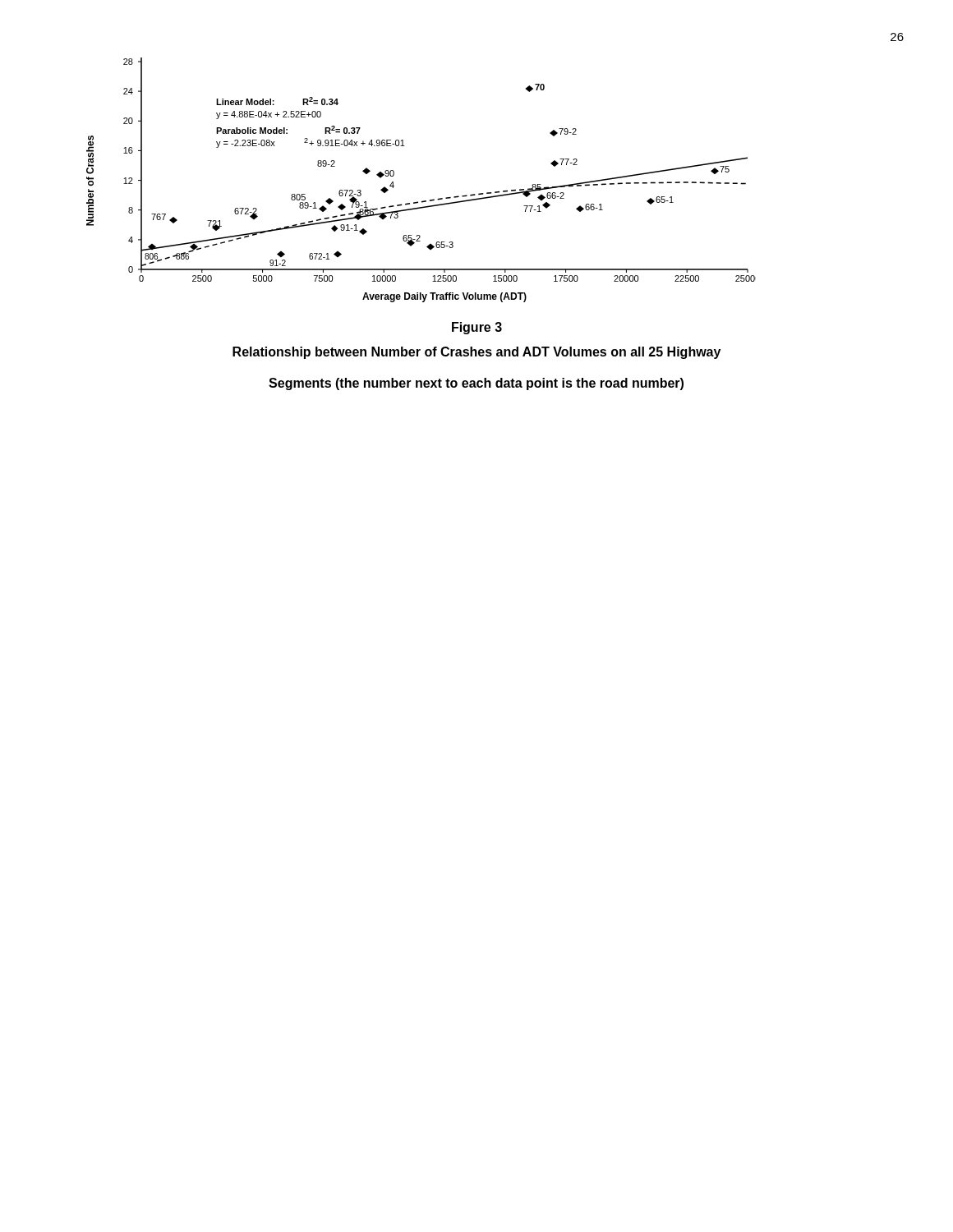Select the element starting "Figure 3"

476,327
